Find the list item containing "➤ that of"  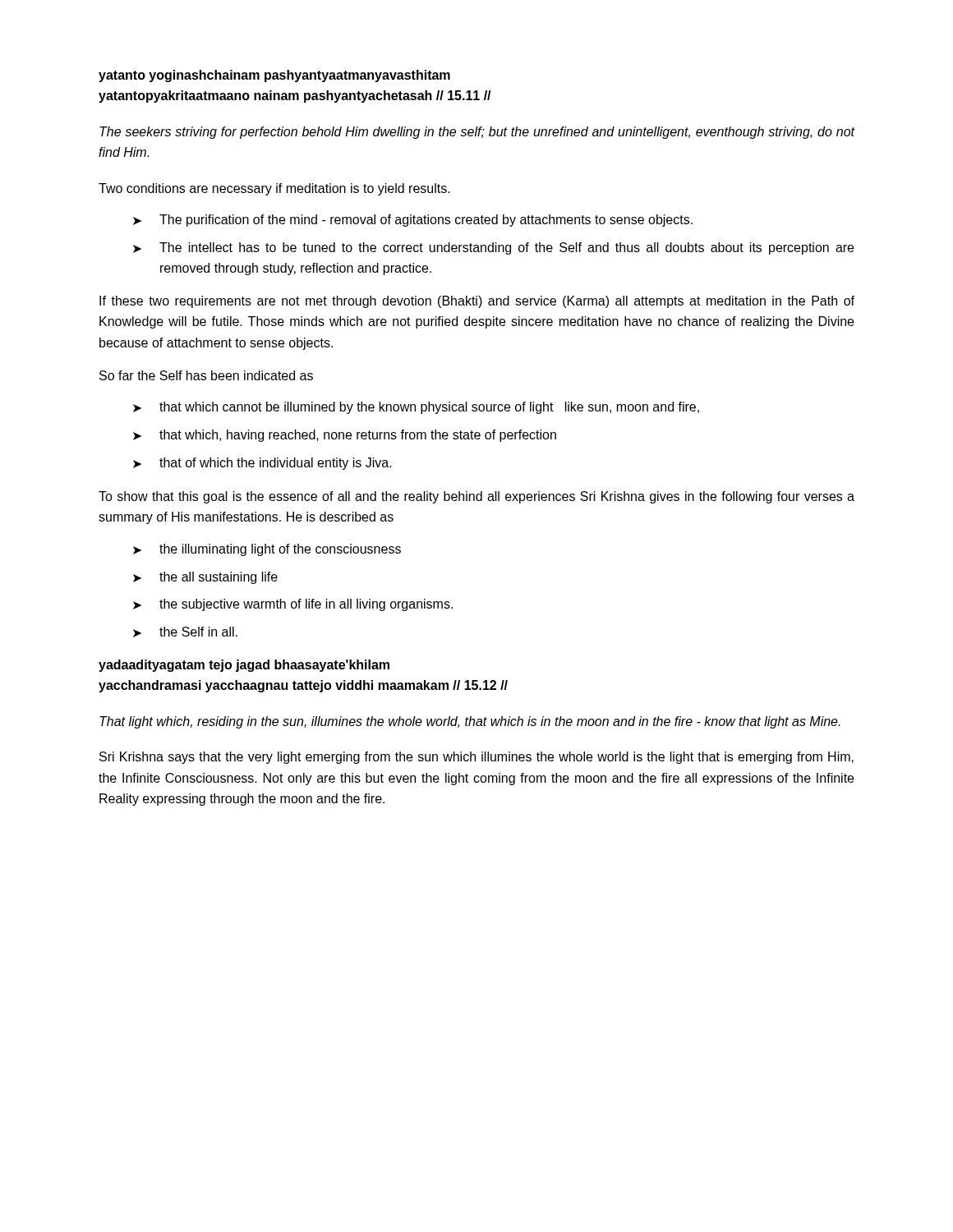[x=262, y=464]
